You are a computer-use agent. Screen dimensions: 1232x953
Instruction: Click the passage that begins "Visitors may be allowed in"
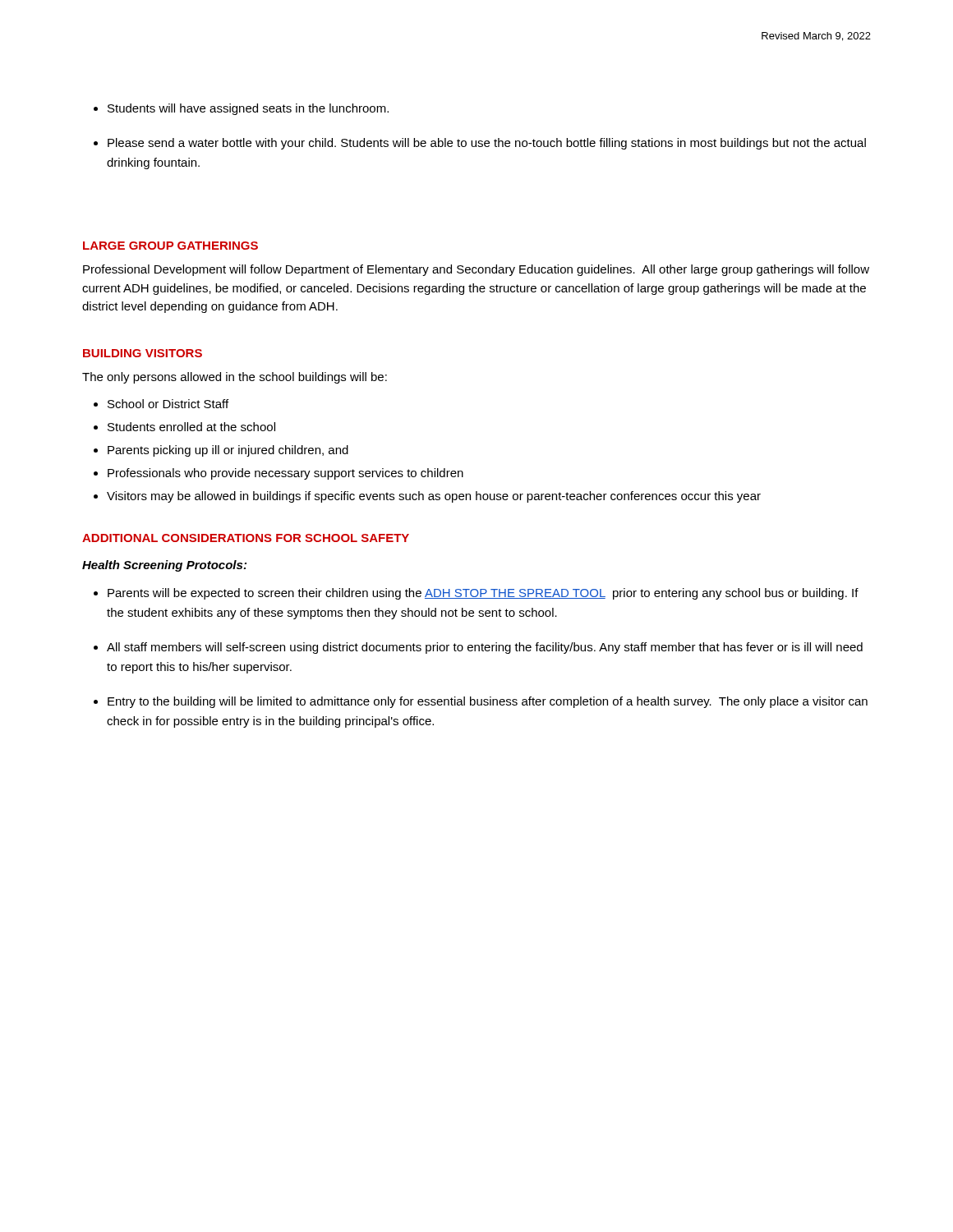(x=434, y=496)
